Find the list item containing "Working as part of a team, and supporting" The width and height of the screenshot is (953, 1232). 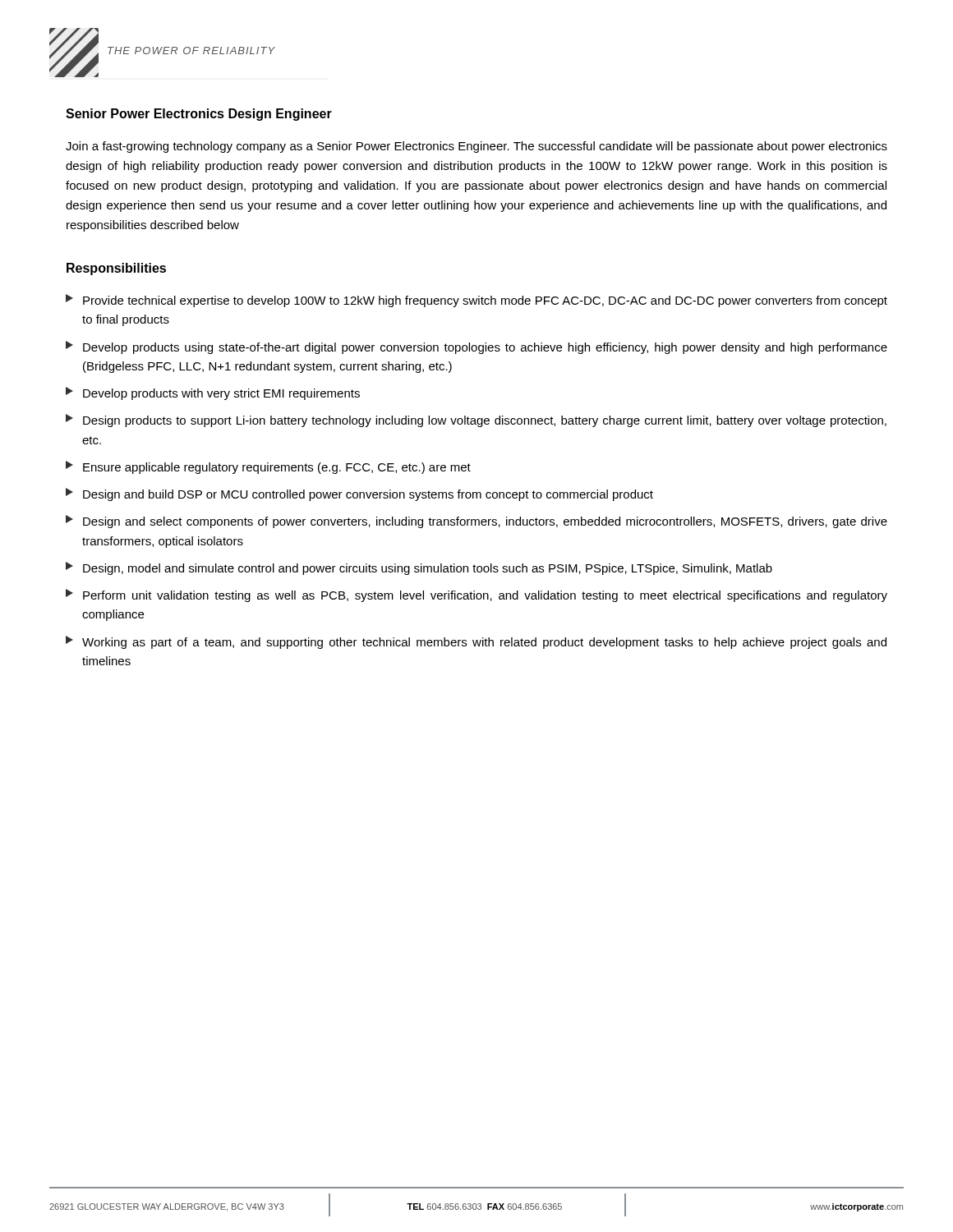coord(476,651)
